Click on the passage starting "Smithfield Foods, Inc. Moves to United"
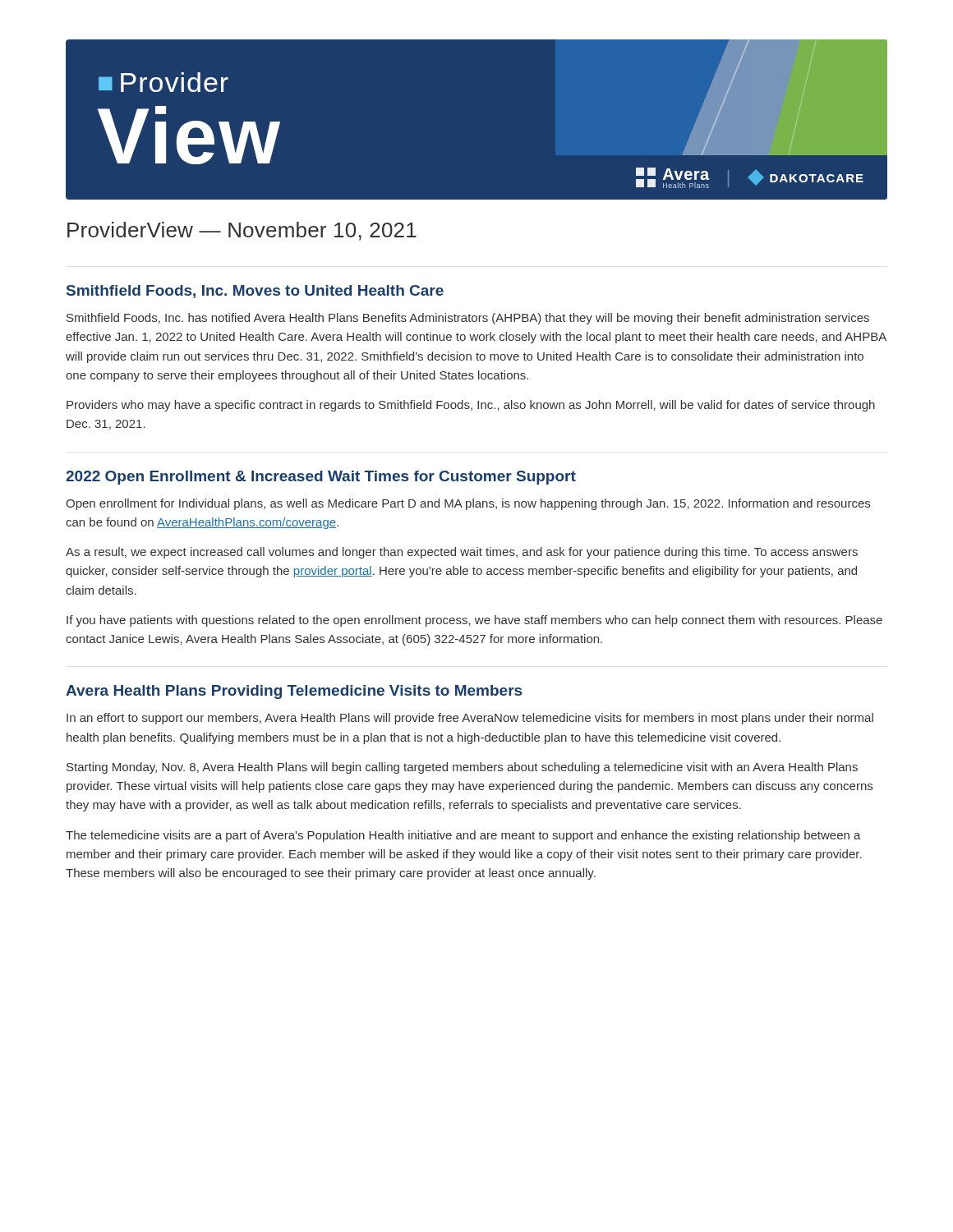Viewport: 953px width, 1232px height. click(x=255, y=290)
